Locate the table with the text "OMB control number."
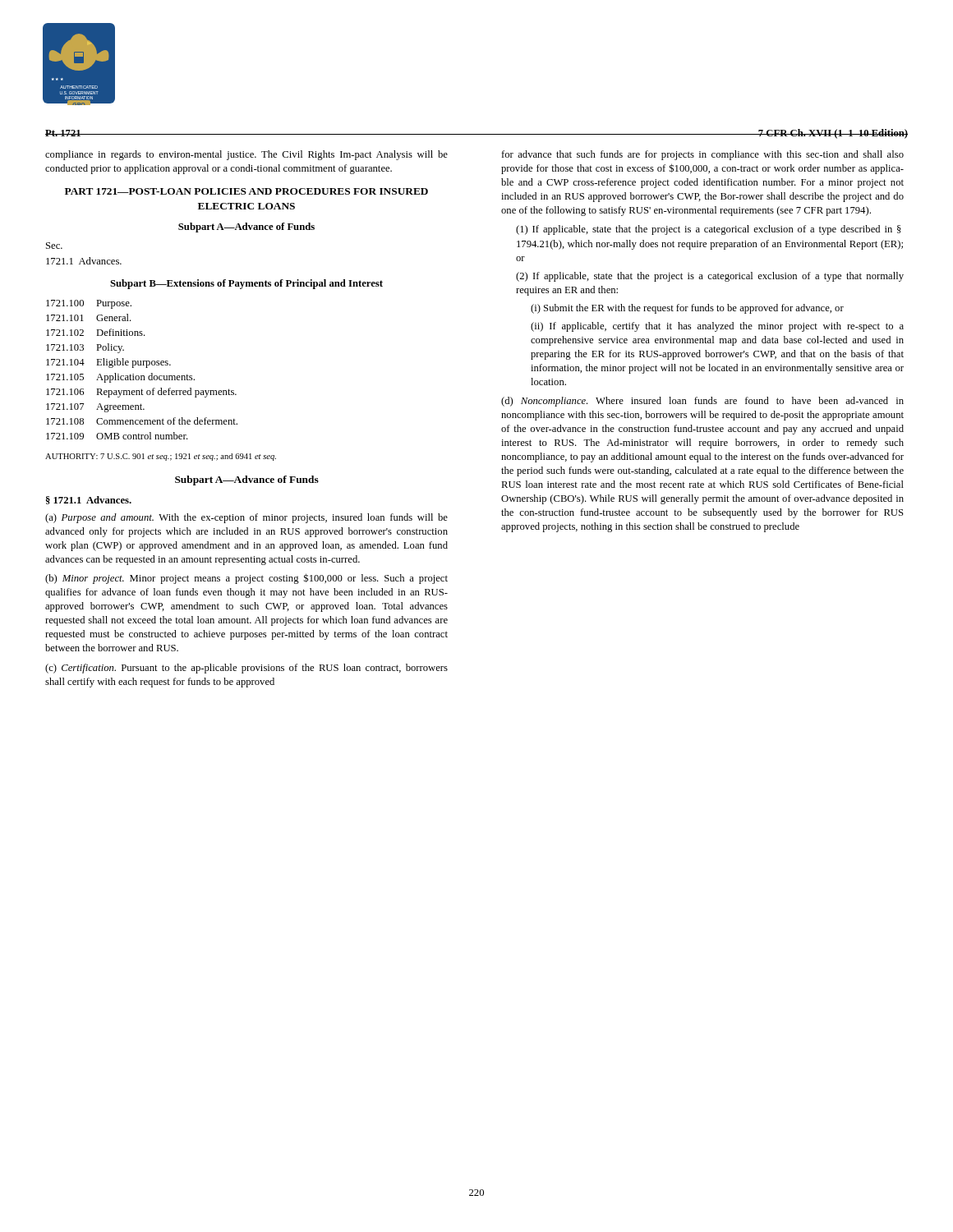The height and width of the screenshot is (1232, 953). click(246, 370)
